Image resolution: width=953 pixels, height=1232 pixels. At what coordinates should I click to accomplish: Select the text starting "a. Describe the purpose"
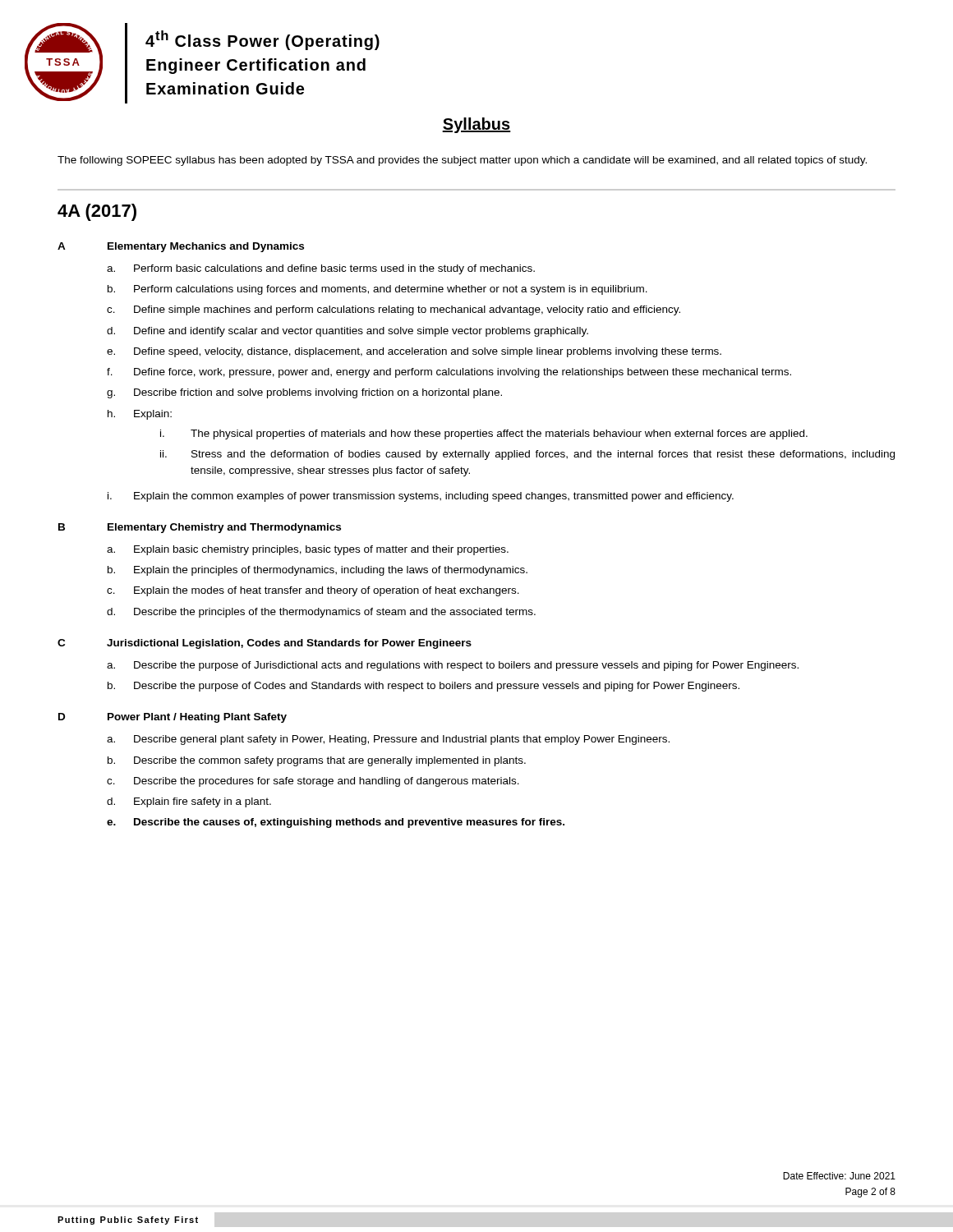(501, 665)
